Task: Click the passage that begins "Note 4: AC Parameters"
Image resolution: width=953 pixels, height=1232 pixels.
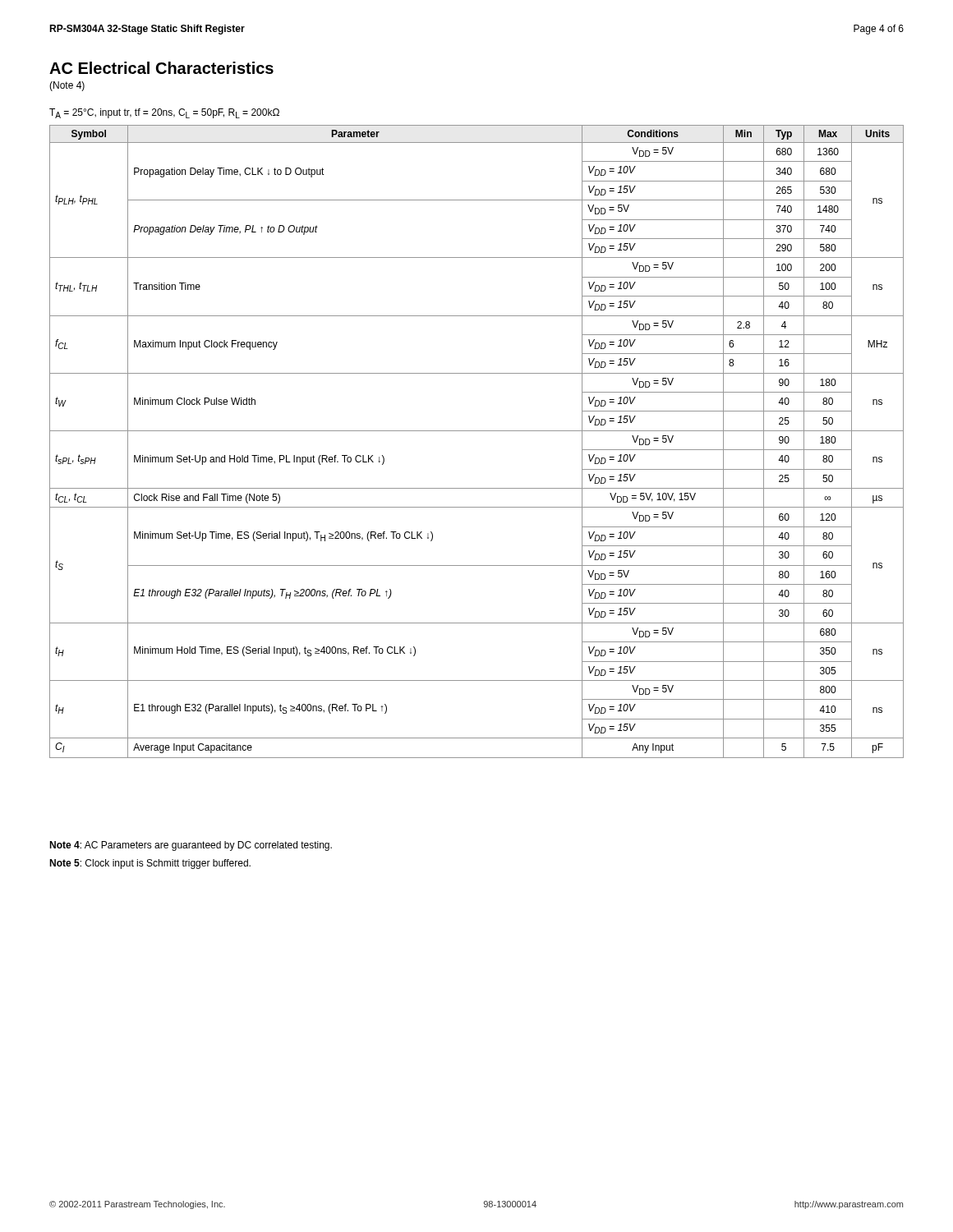Action: coord(191,845)
